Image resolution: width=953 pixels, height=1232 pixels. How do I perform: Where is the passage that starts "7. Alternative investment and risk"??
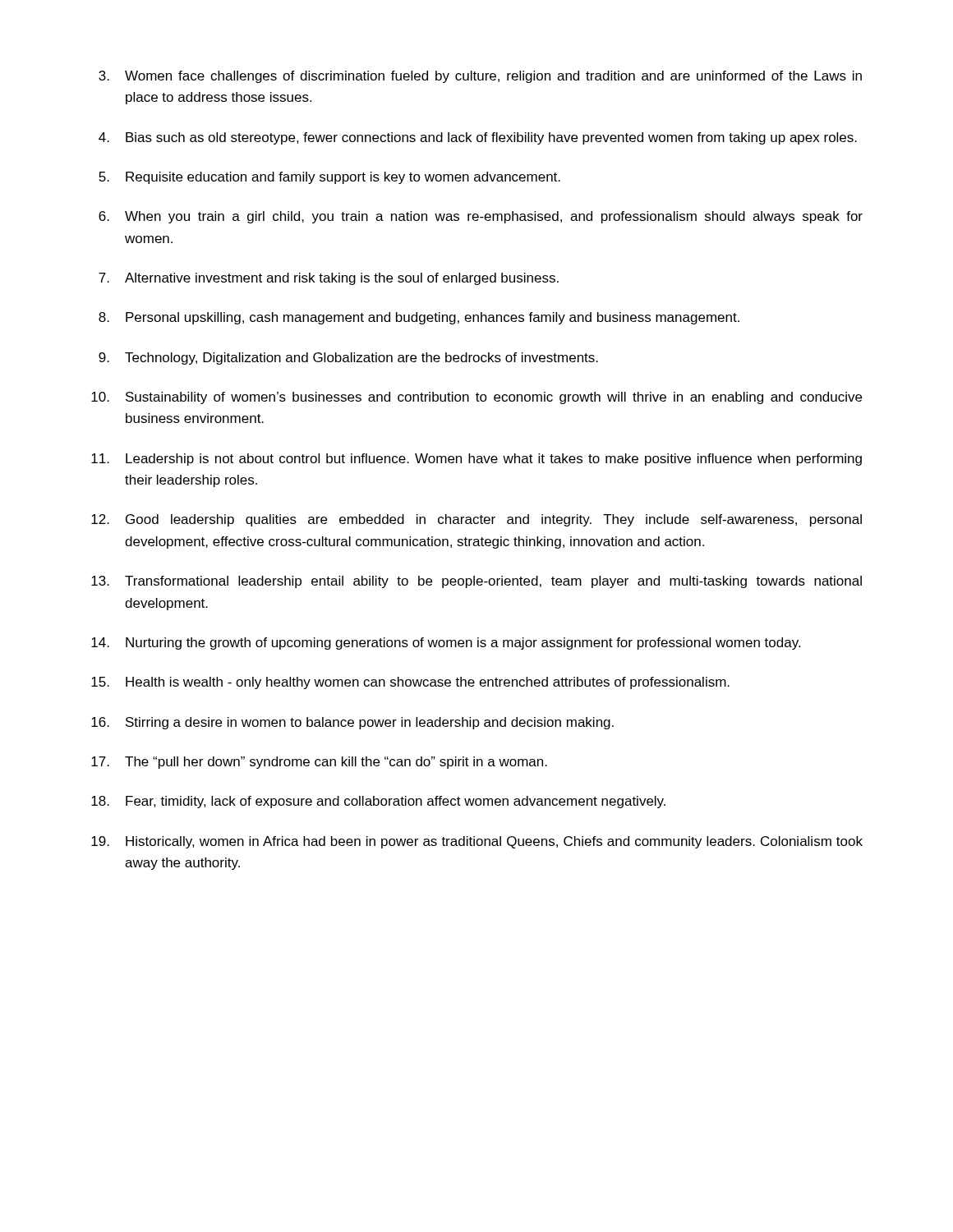(476, 279)
